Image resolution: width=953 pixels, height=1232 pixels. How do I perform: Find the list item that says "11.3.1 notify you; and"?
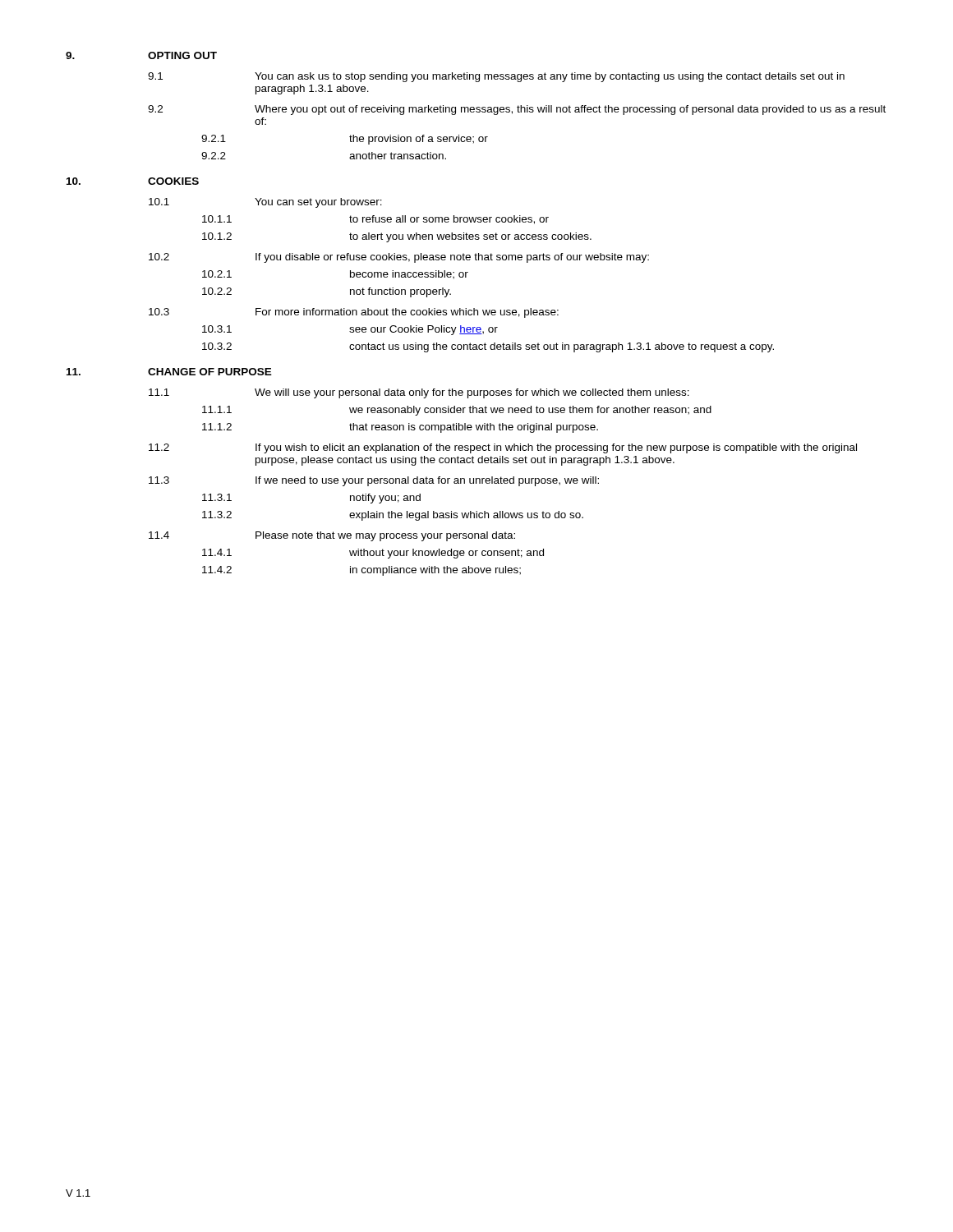[x=221, y=498]
